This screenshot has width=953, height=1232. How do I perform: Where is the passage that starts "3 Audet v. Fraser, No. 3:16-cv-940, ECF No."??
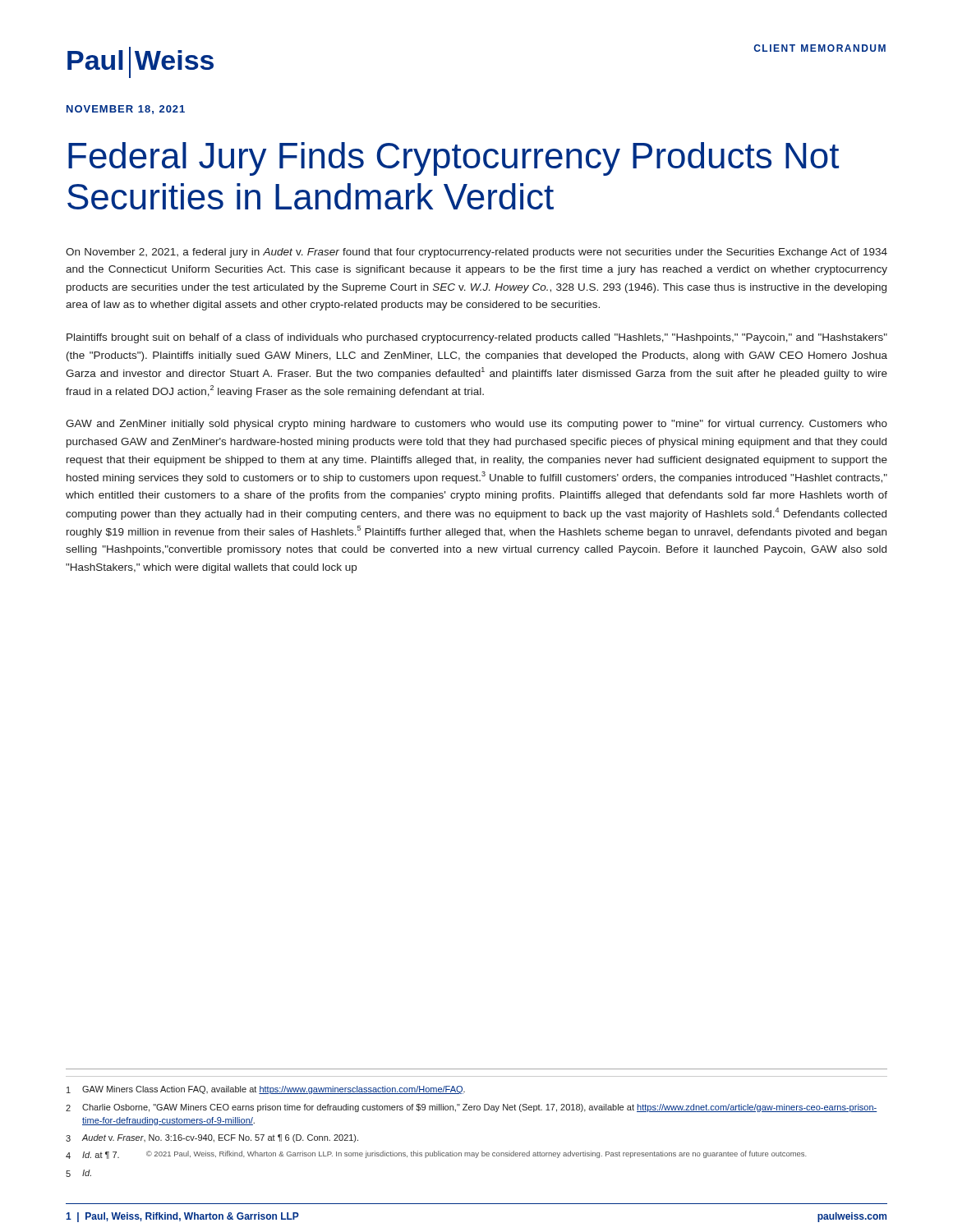coord(212,1138)
